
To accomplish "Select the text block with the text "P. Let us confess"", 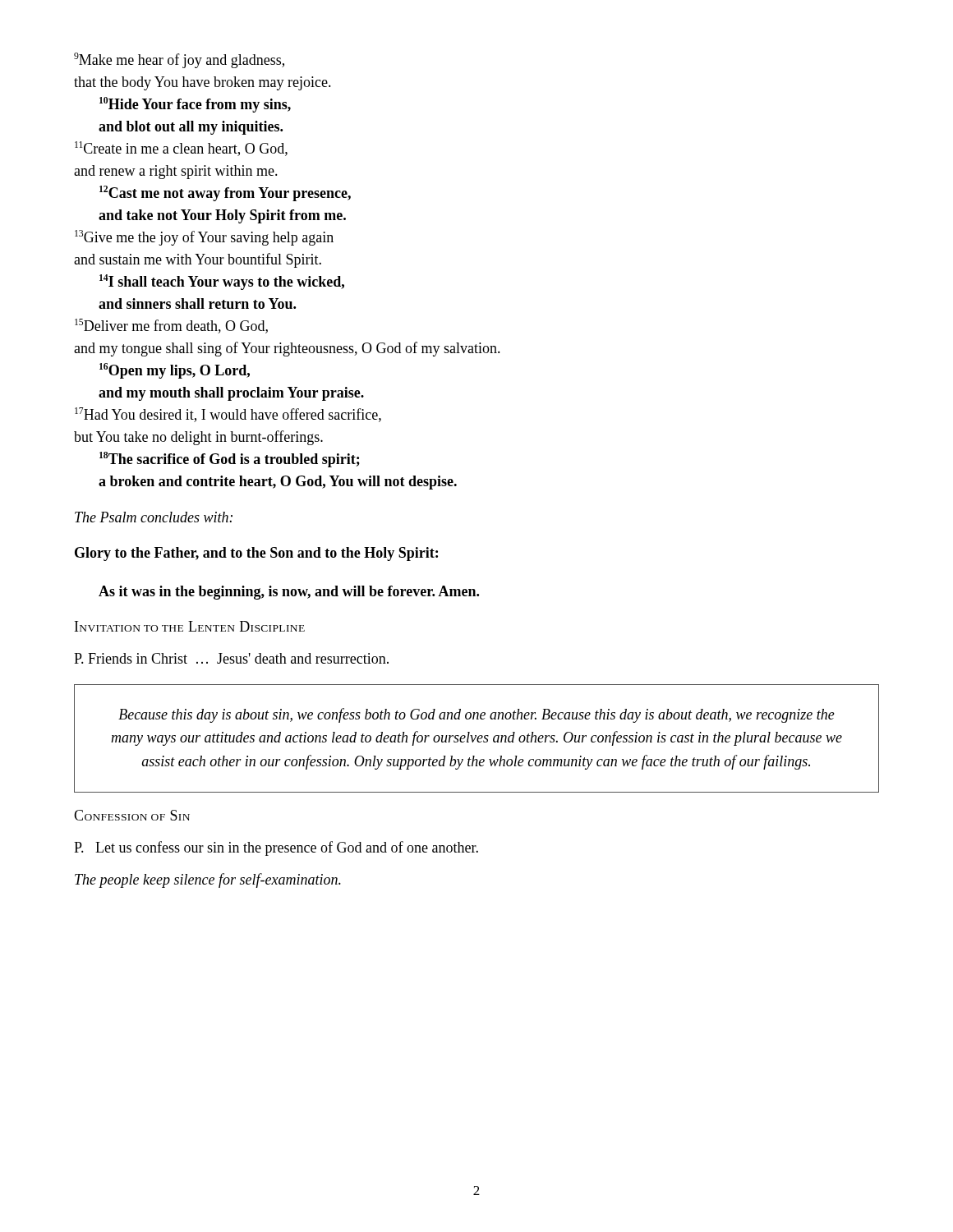I will [x=476, y=848].
